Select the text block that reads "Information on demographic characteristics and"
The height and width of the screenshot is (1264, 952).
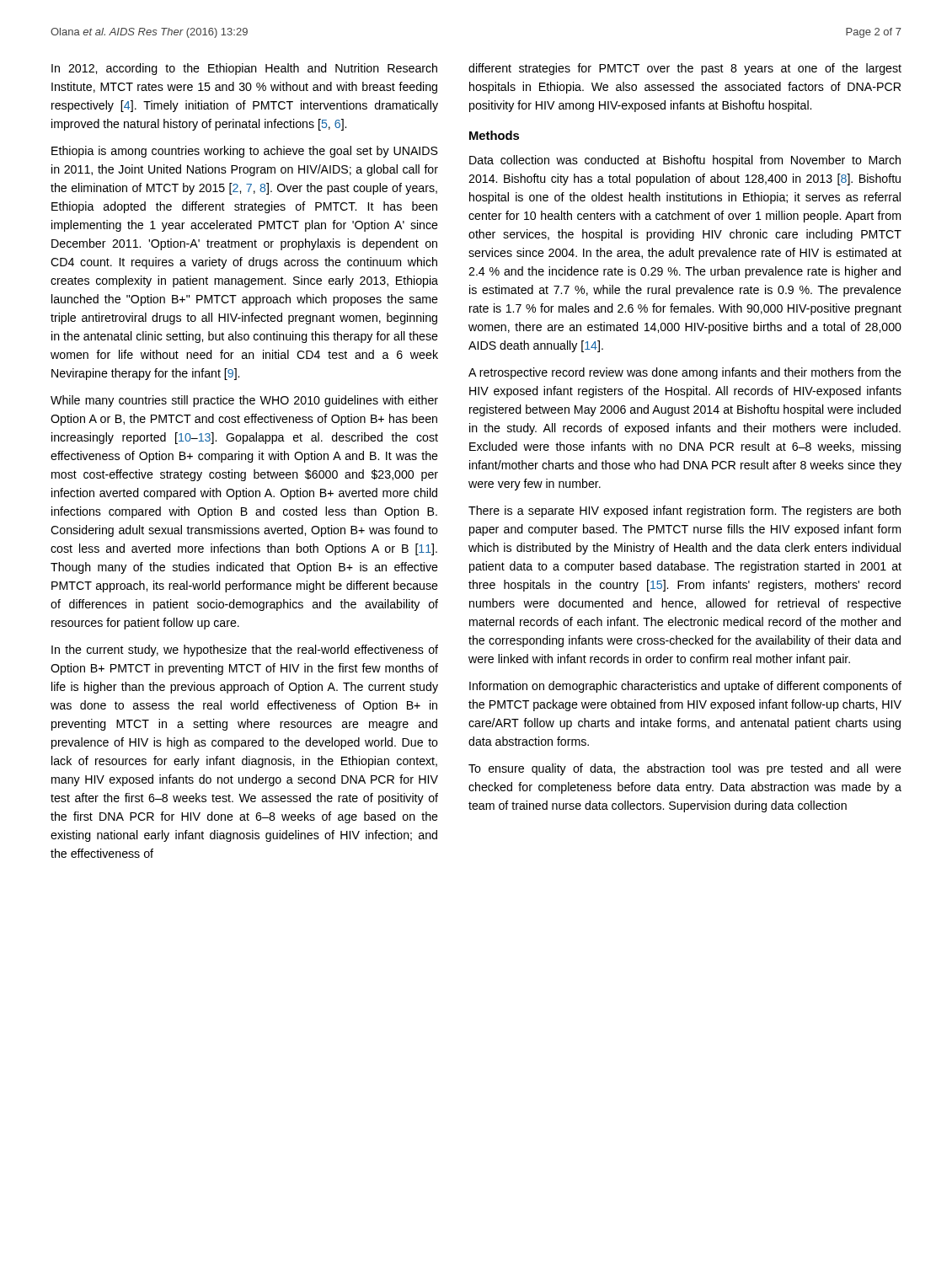[685, 714]
